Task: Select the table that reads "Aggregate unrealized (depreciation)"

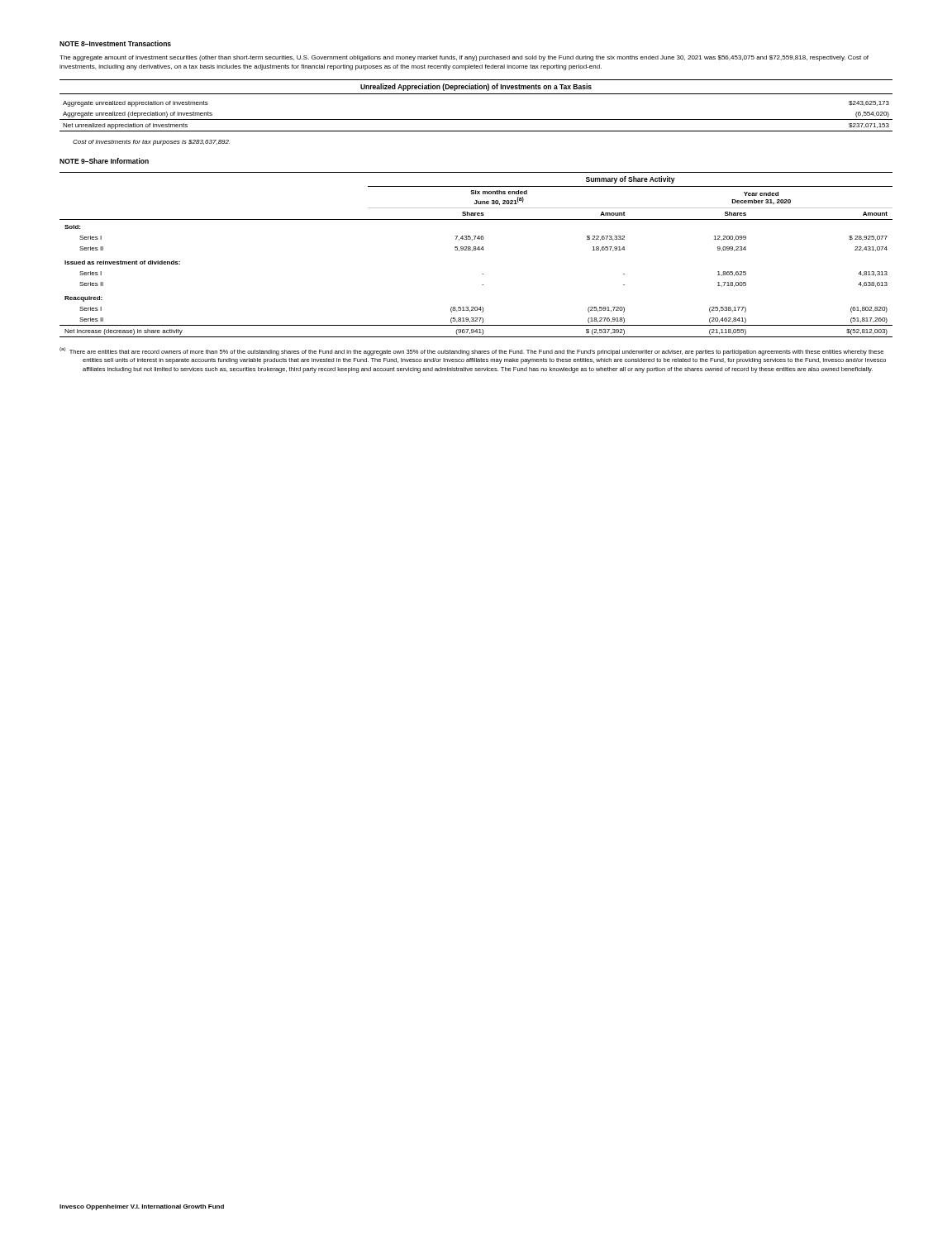Action: click(x=476, y=115)
